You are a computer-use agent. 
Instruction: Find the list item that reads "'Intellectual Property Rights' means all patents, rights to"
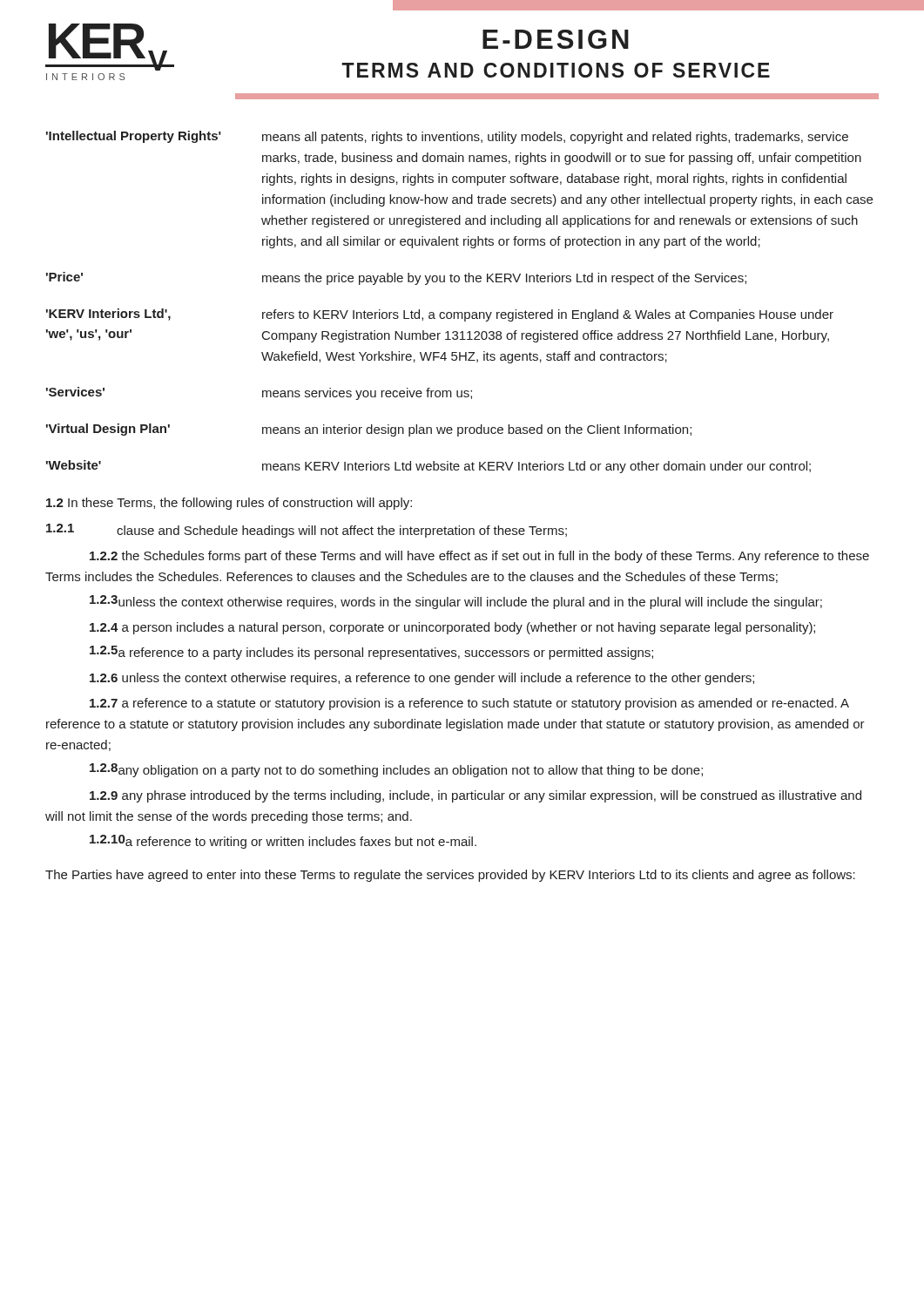coord(462,189)
